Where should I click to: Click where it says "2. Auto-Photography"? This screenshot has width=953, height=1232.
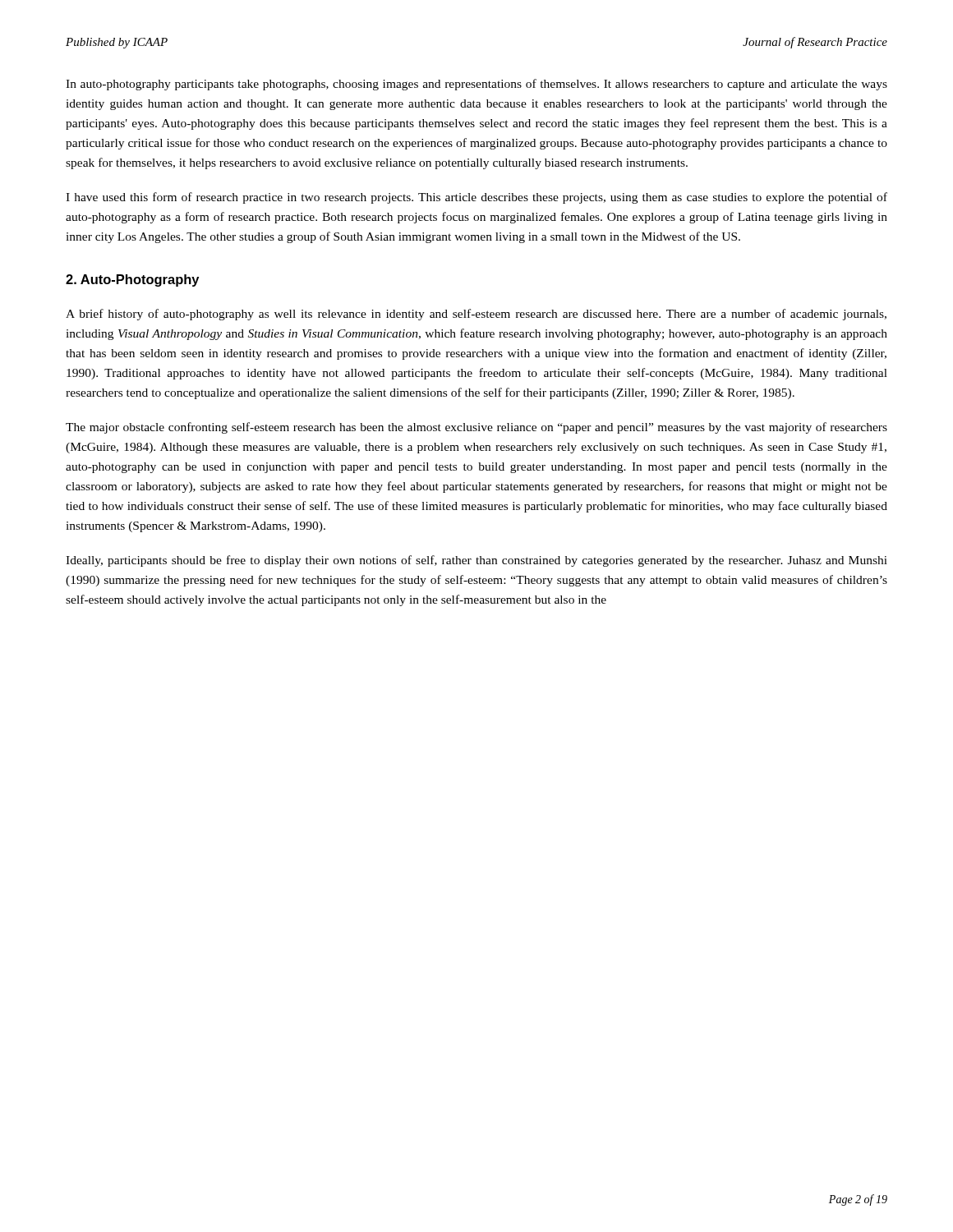[133, 279]
